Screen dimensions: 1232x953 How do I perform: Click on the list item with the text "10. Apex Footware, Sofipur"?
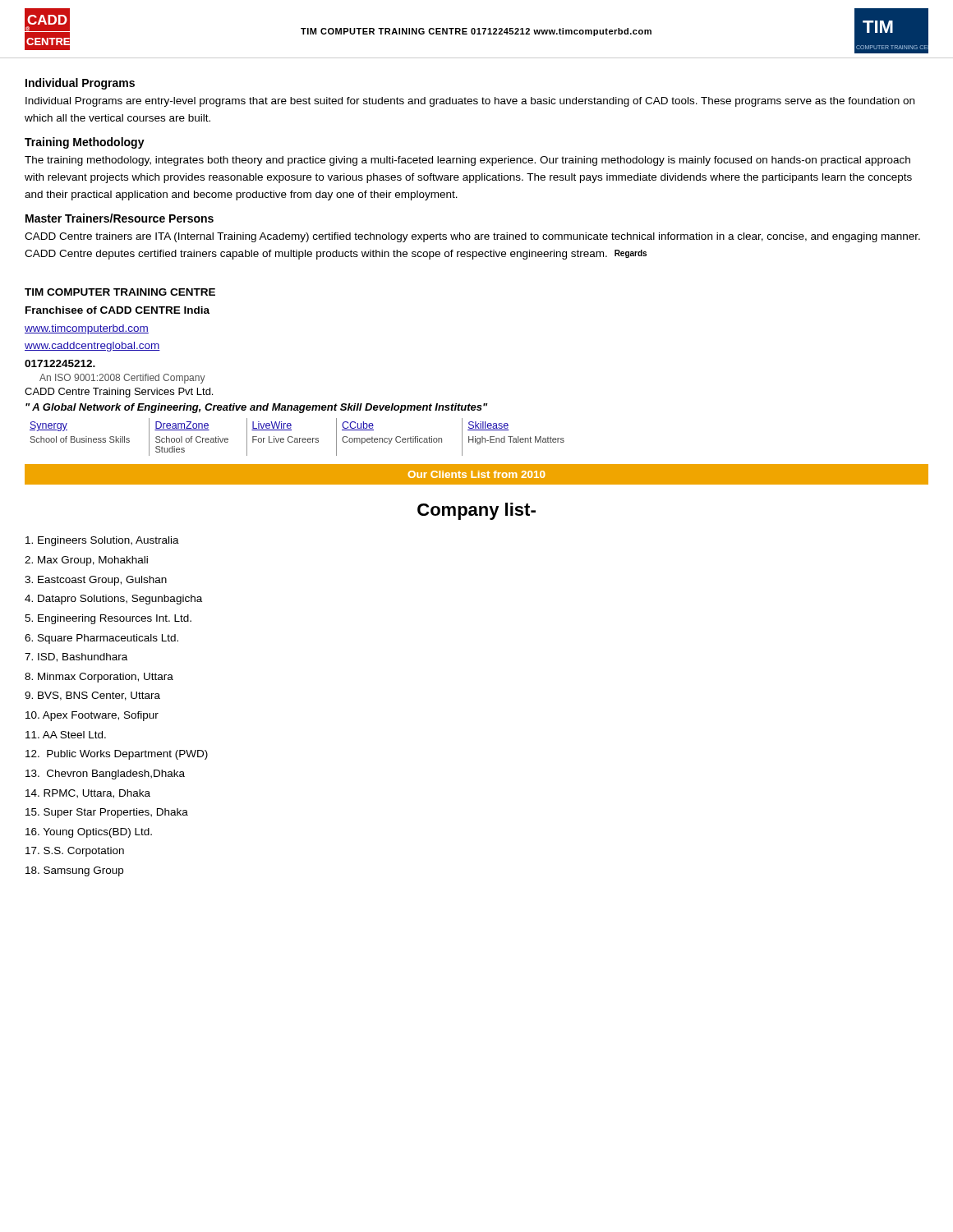pyautogui.click(x=92, y=715)
